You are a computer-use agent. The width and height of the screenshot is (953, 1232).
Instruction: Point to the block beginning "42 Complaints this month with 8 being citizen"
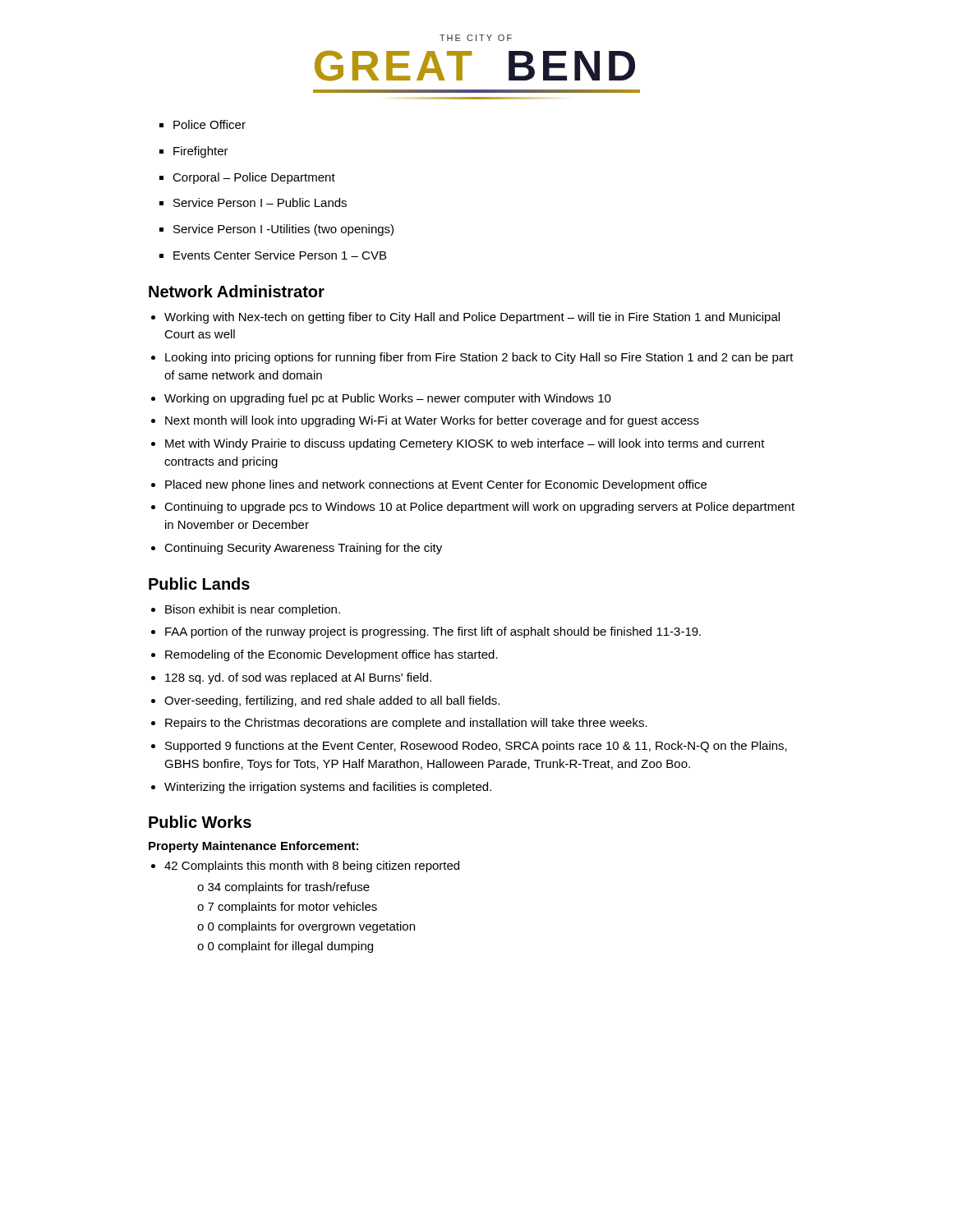pyautogui.click(x=312, y=867)
